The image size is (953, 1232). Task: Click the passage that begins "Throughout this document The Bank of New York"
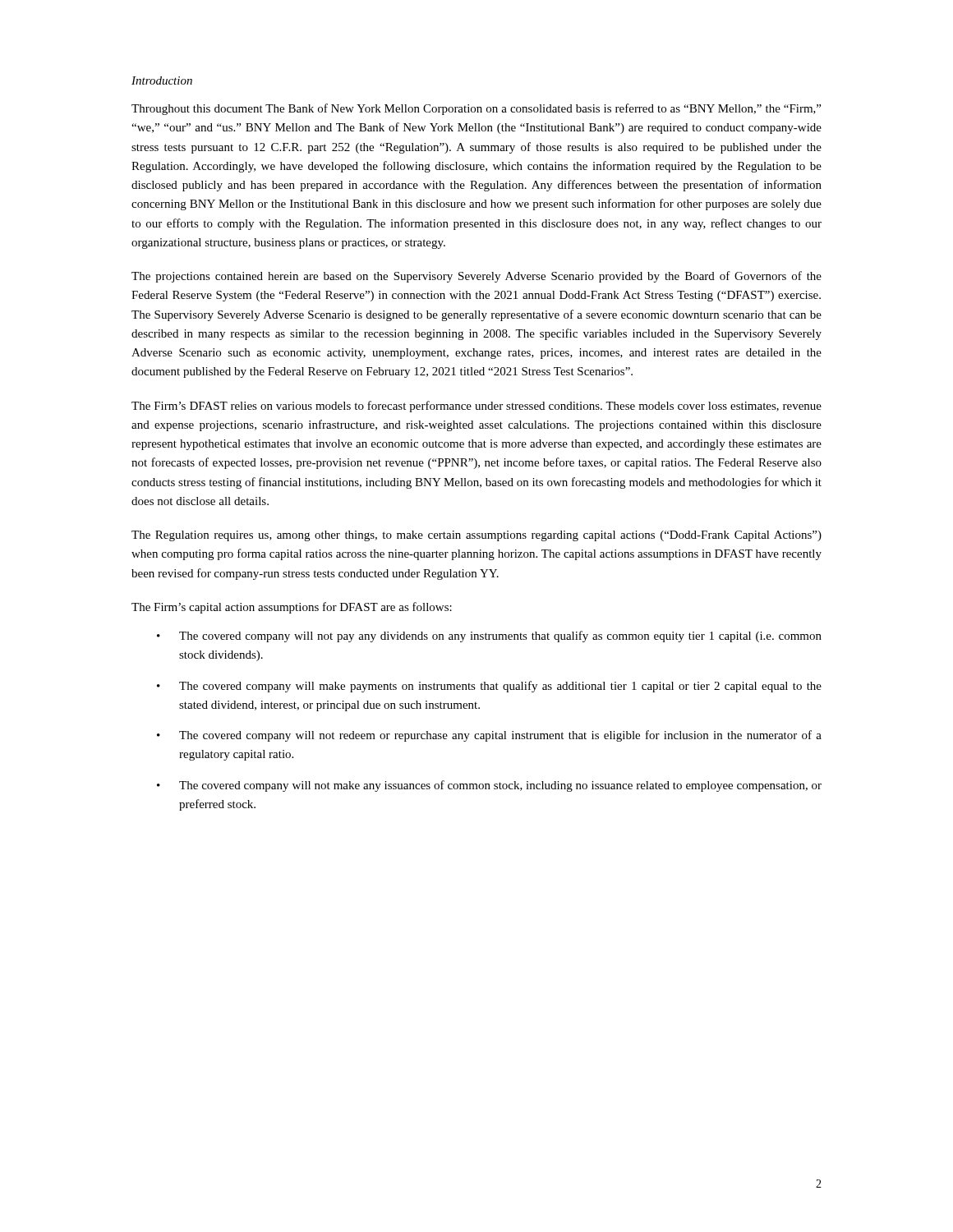pos(476,175)
